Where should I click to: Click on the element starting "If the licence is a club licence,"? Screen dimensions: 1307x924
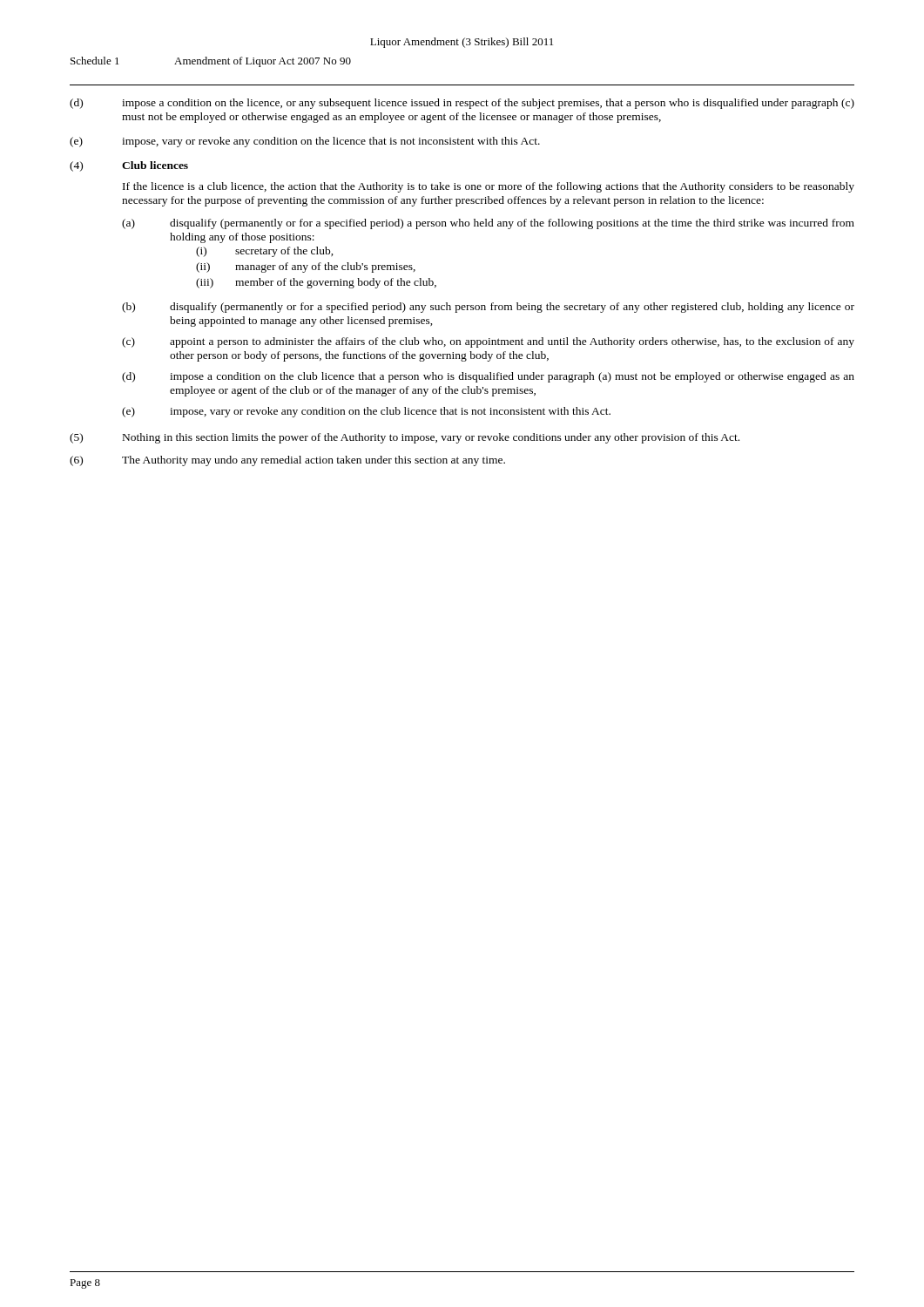pos(488,193)
